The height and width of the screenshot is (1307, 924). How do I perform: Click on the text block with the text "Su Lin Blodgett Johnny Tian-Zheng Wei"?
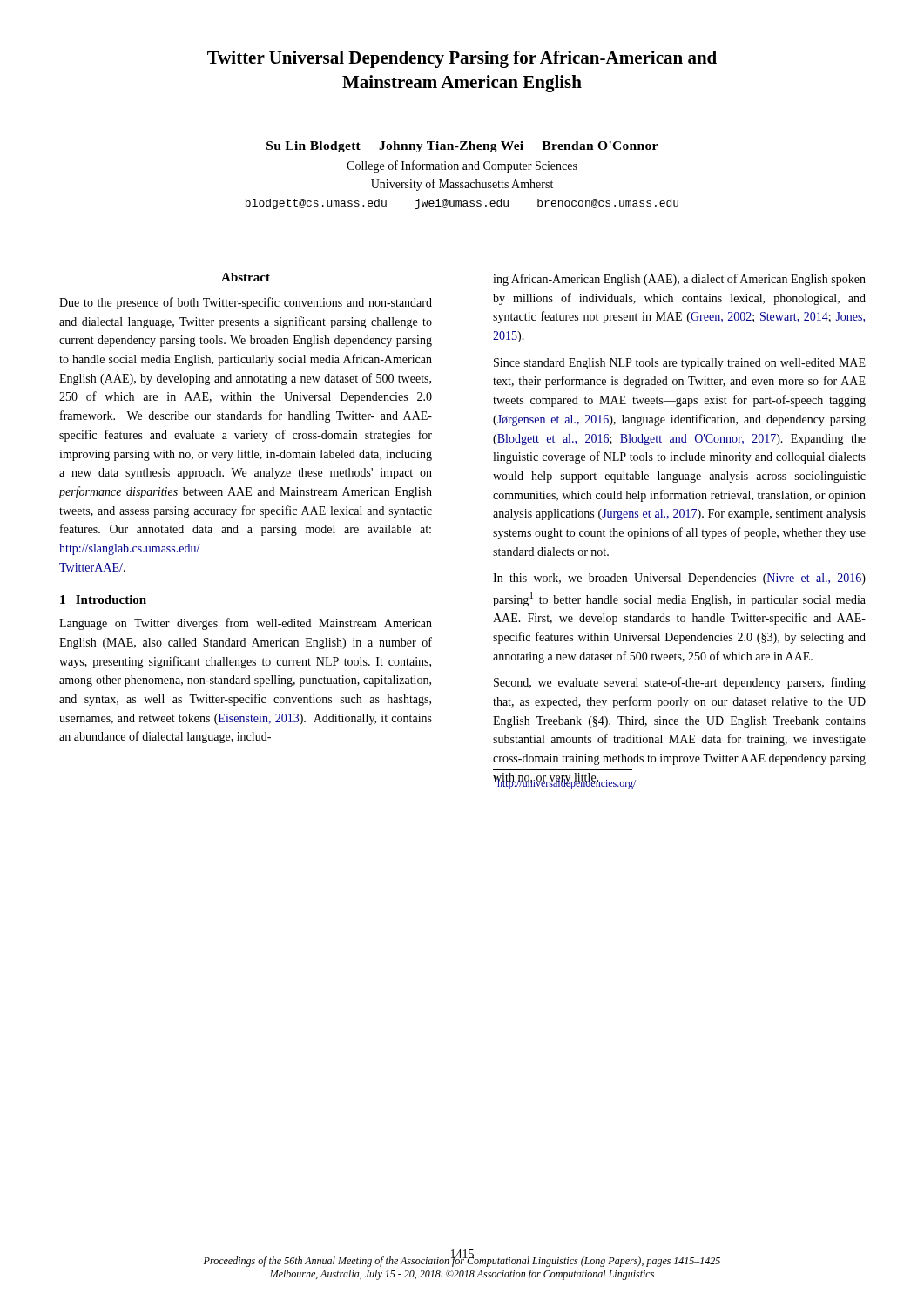462,174
